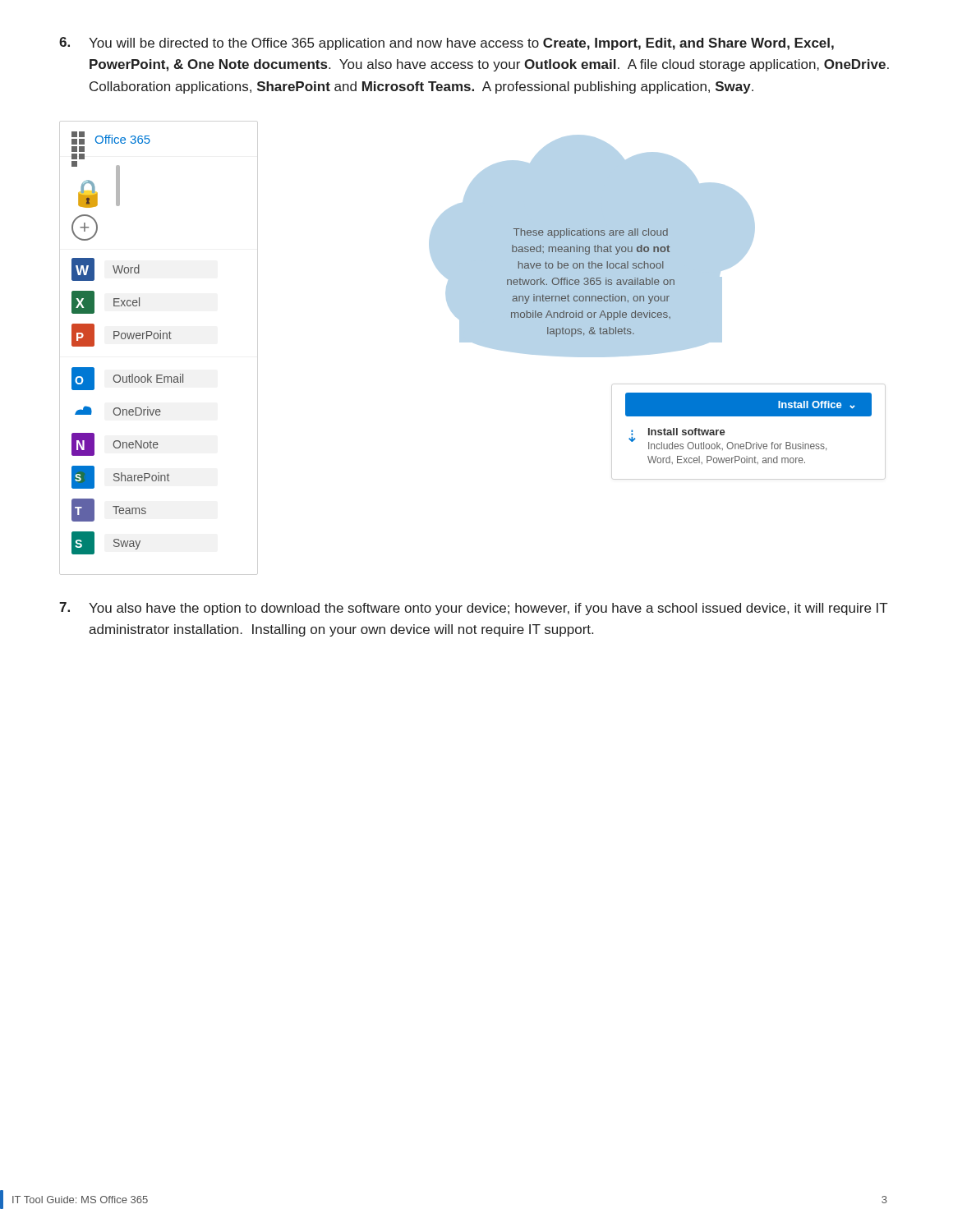This screenshot has height=1232, width=953.
Task: Find the list item containing "6. You will be directed to the"
Action: coord(476,65)
